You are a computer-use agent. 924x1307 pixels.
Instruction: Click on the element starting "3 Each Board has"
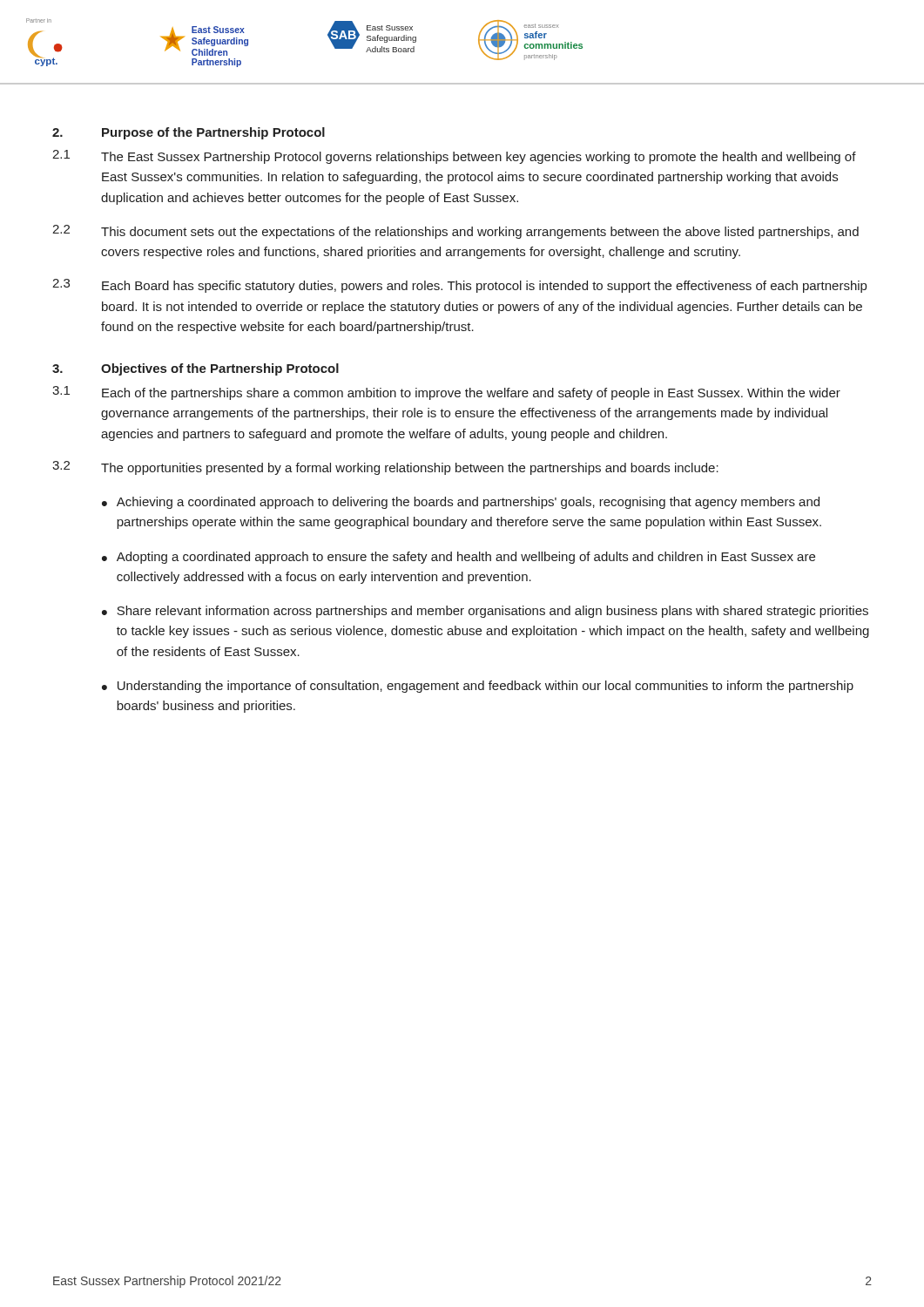click(462, 306)
